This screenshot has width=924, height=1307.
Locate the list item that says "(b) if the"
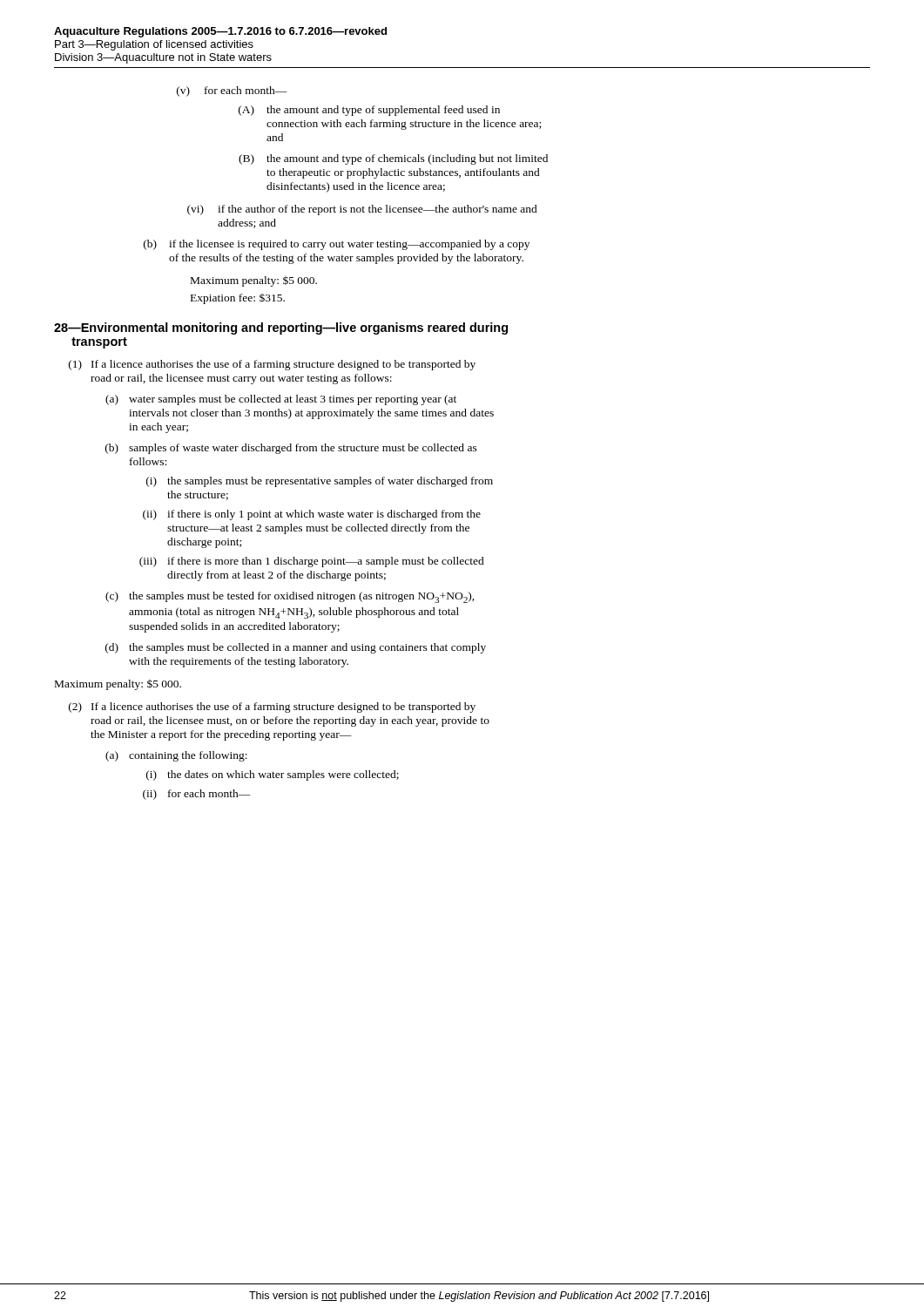pos(330,251)
